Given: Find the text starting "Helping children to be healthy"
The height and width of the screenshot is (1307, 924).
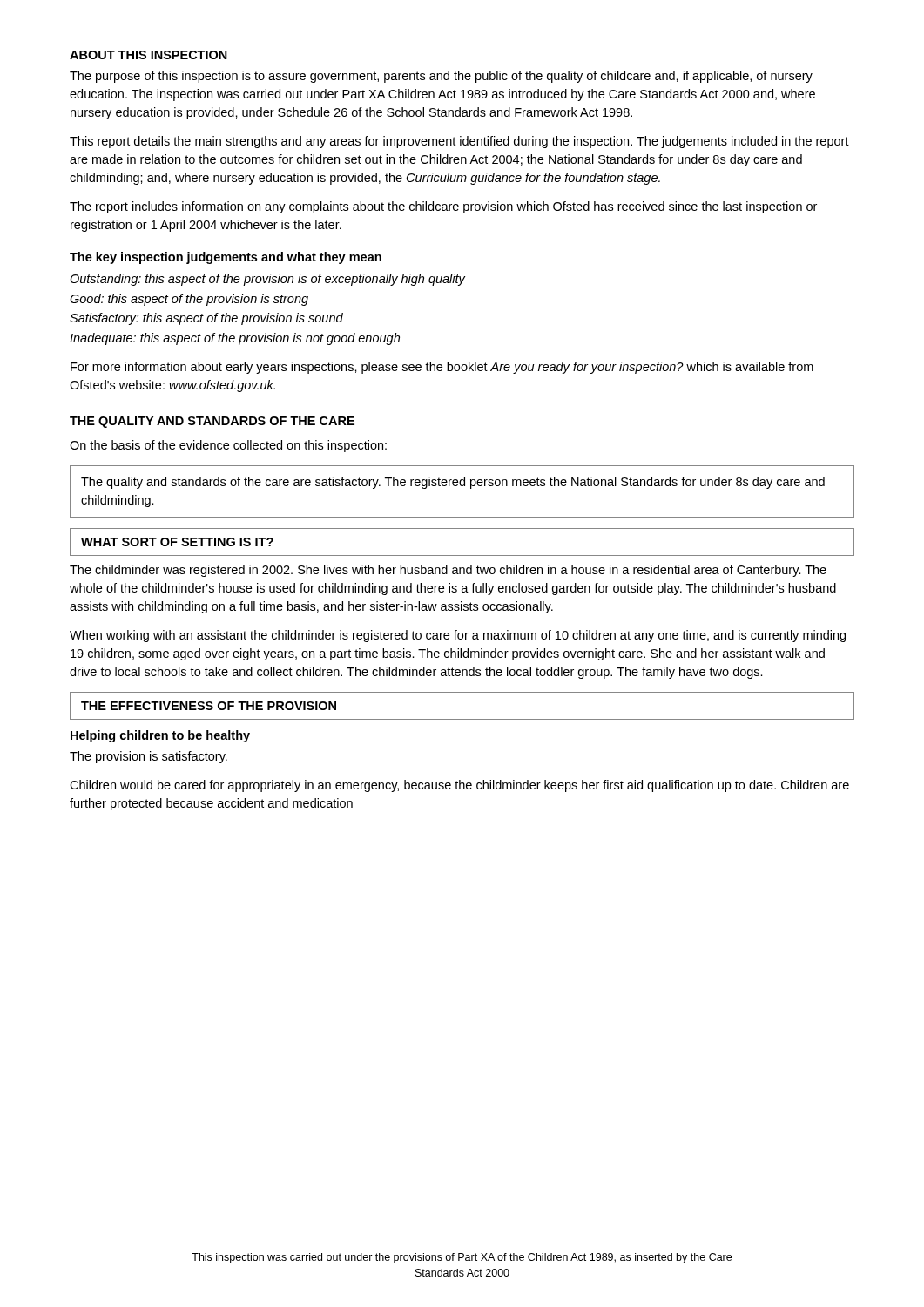Looking at the screenshot, I should coord(160,736).
